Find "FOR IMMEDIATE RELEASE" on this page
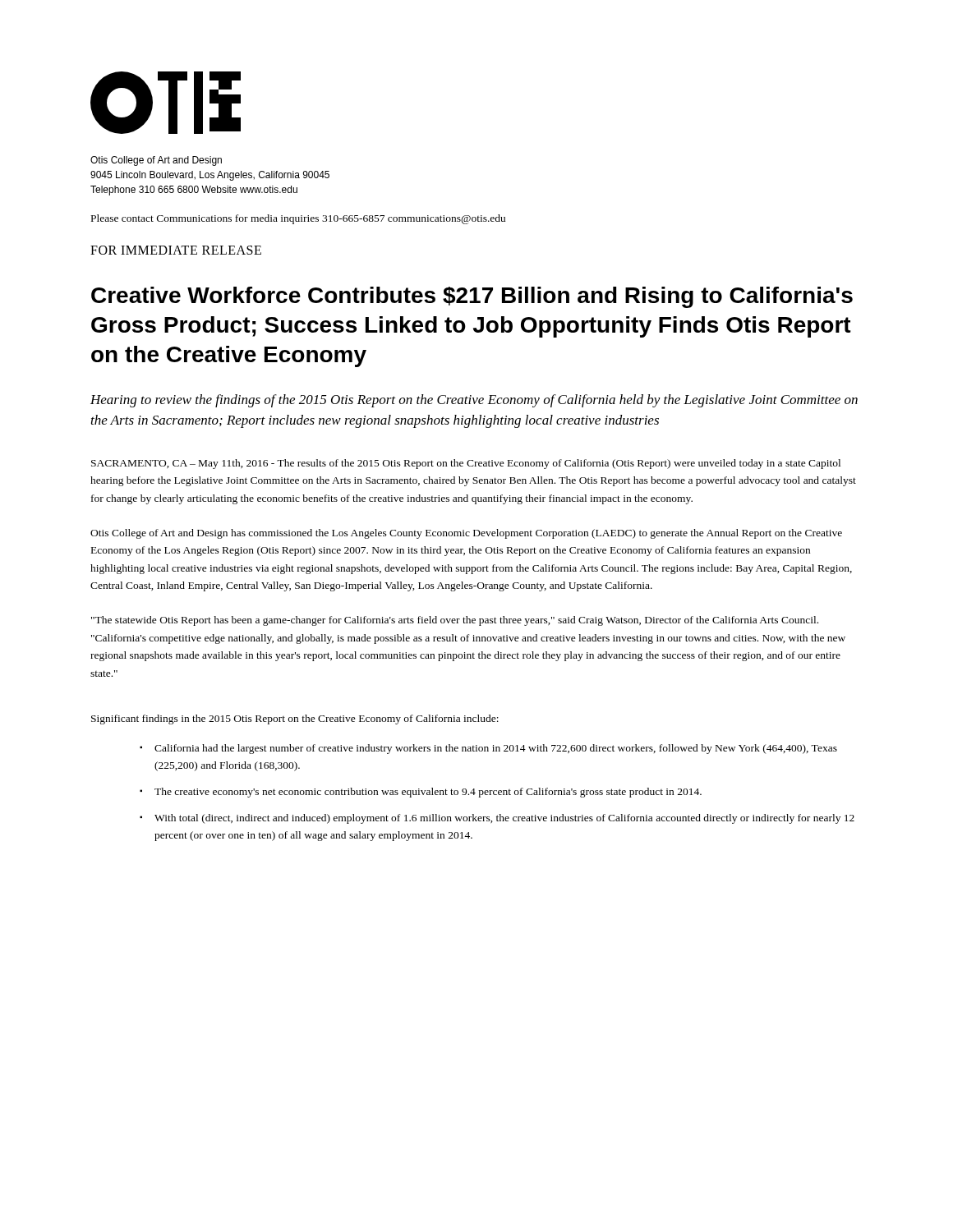Viewport: 953px width, 1232px height. (x=176, y=250)
